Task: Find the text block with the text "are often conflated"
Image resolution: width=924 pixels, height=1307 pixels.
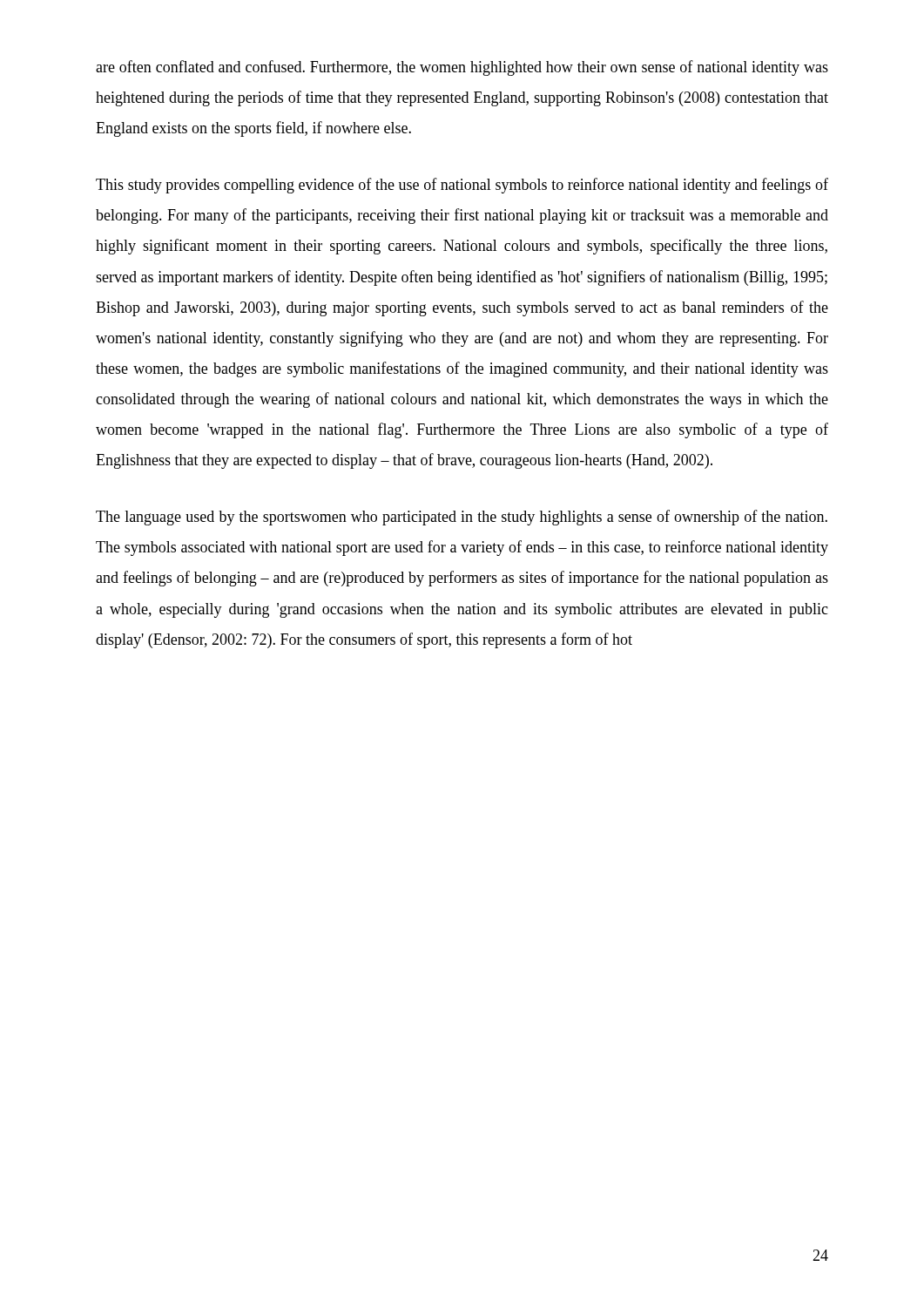Action: click(x=462, y=98)
